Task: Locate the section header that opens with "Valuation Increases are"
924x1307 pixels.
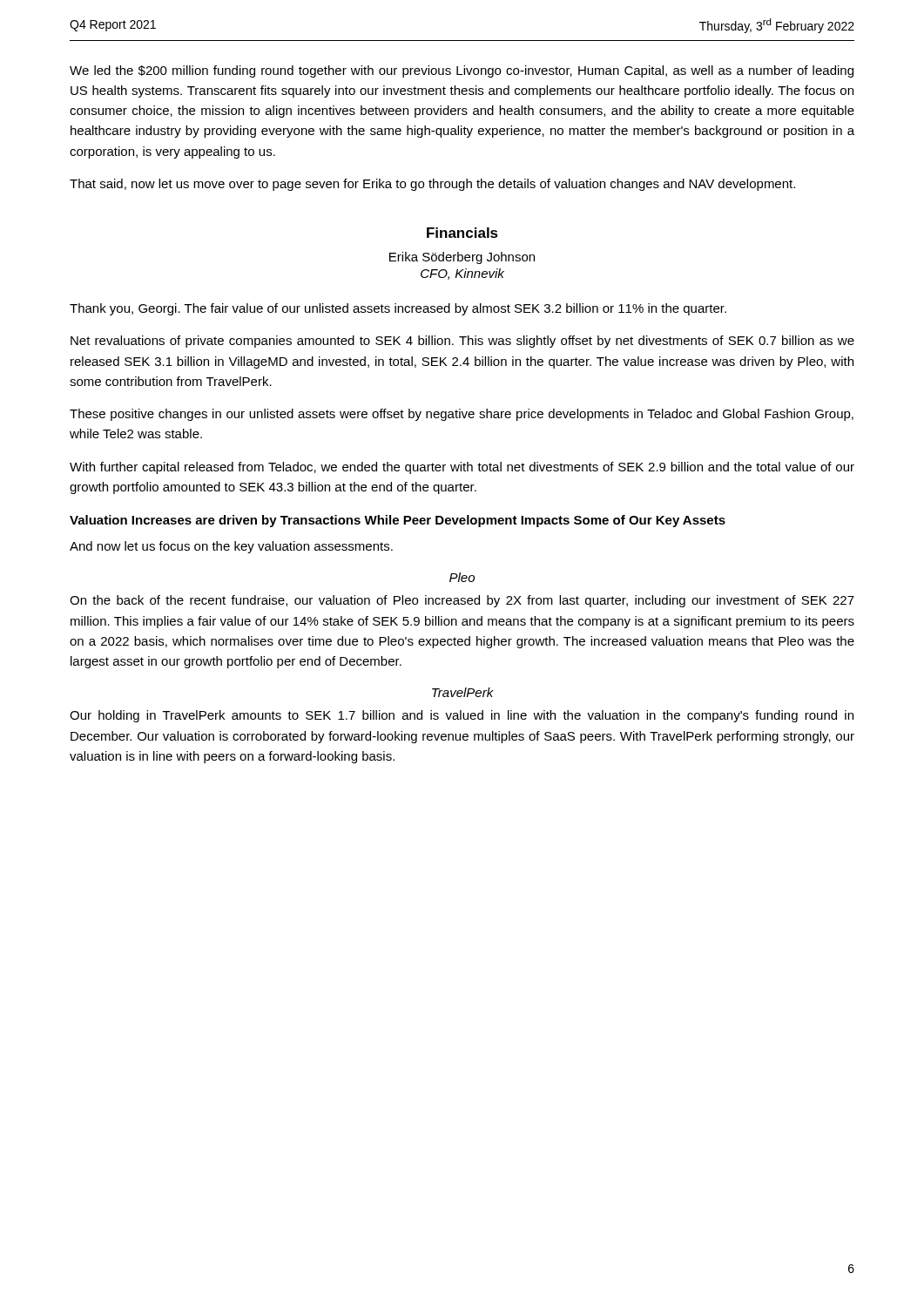Action: 398,520
